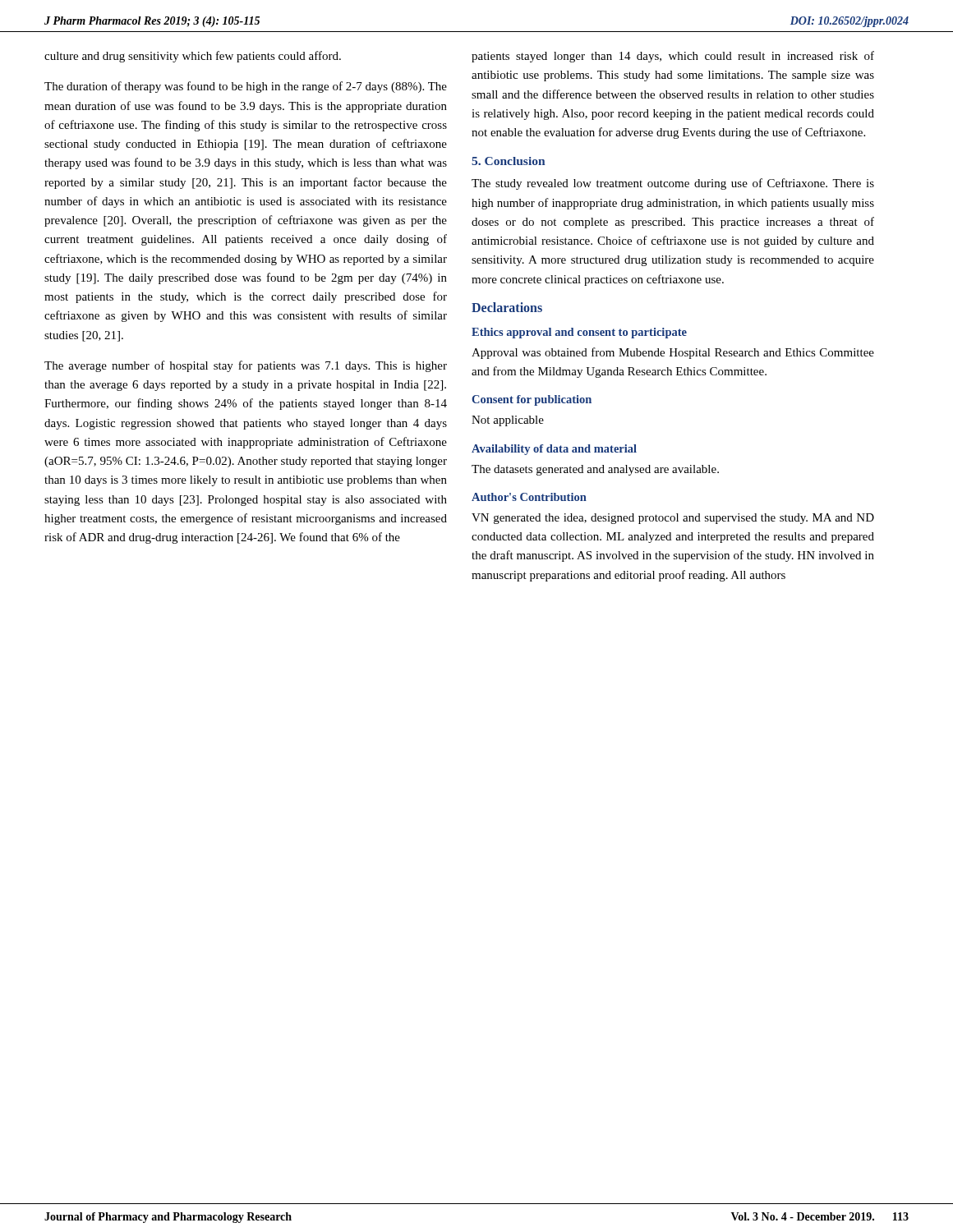The image size is (953, 1232).
Task: Click the passage that begins "VN generated the idea, designed protocol"
Action: click(673, 546)
